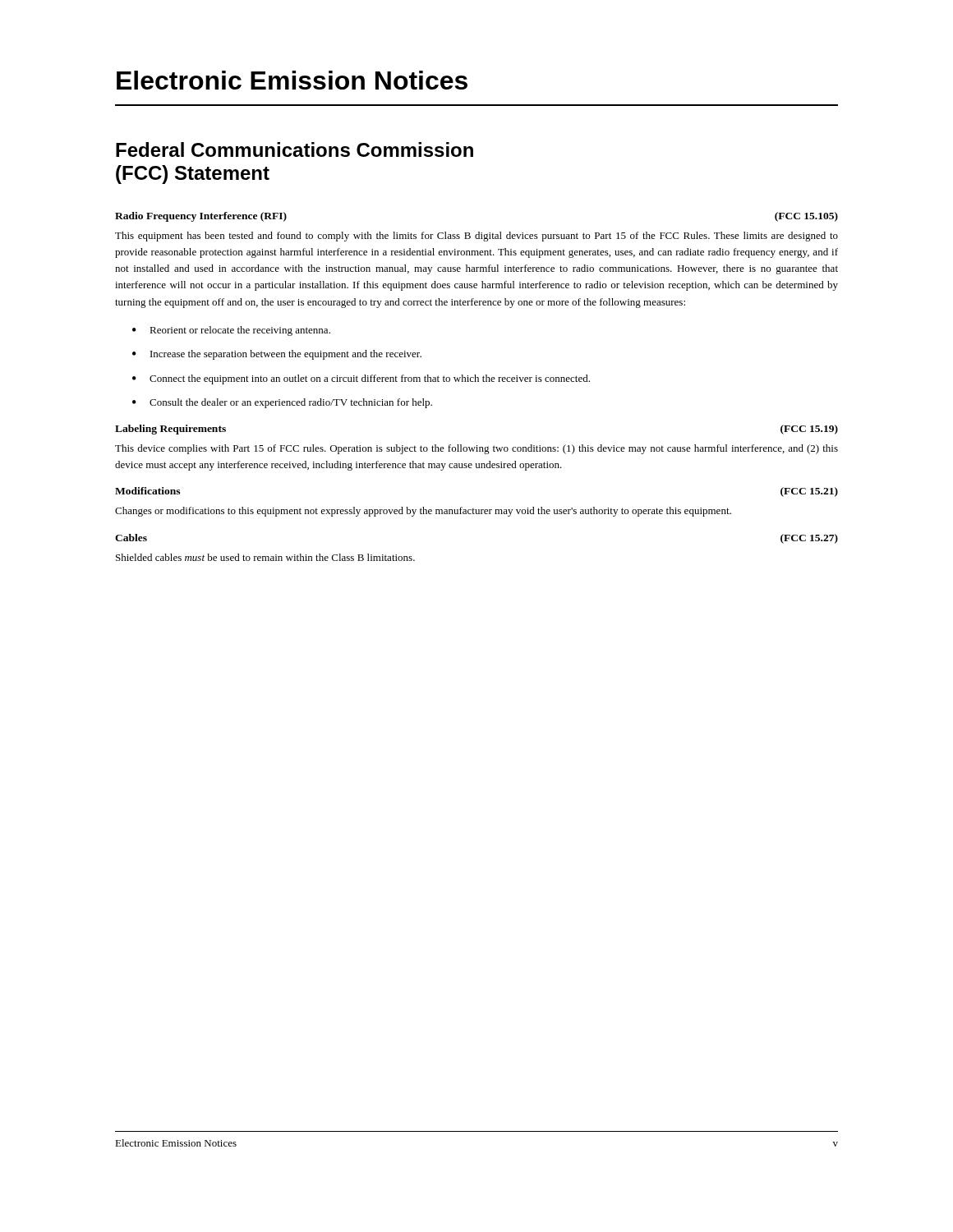The width and height of the screenshot is (953, 1232).
Task: Locate the text block starting "This equipment has been tested and found"
Action: [x=476, y=268]
